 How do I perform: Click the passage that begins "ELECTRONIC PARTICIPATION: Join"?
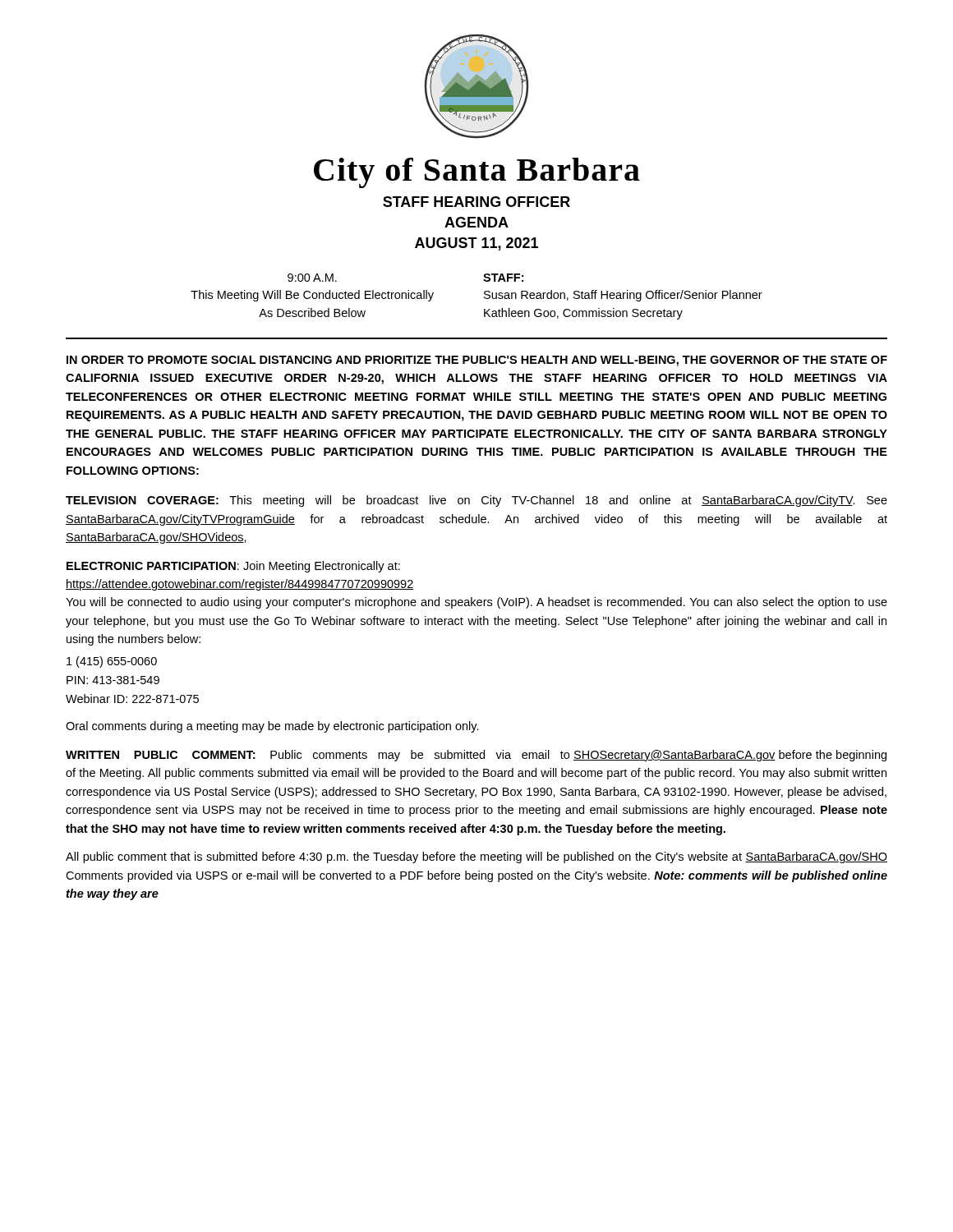pos(476,602)
